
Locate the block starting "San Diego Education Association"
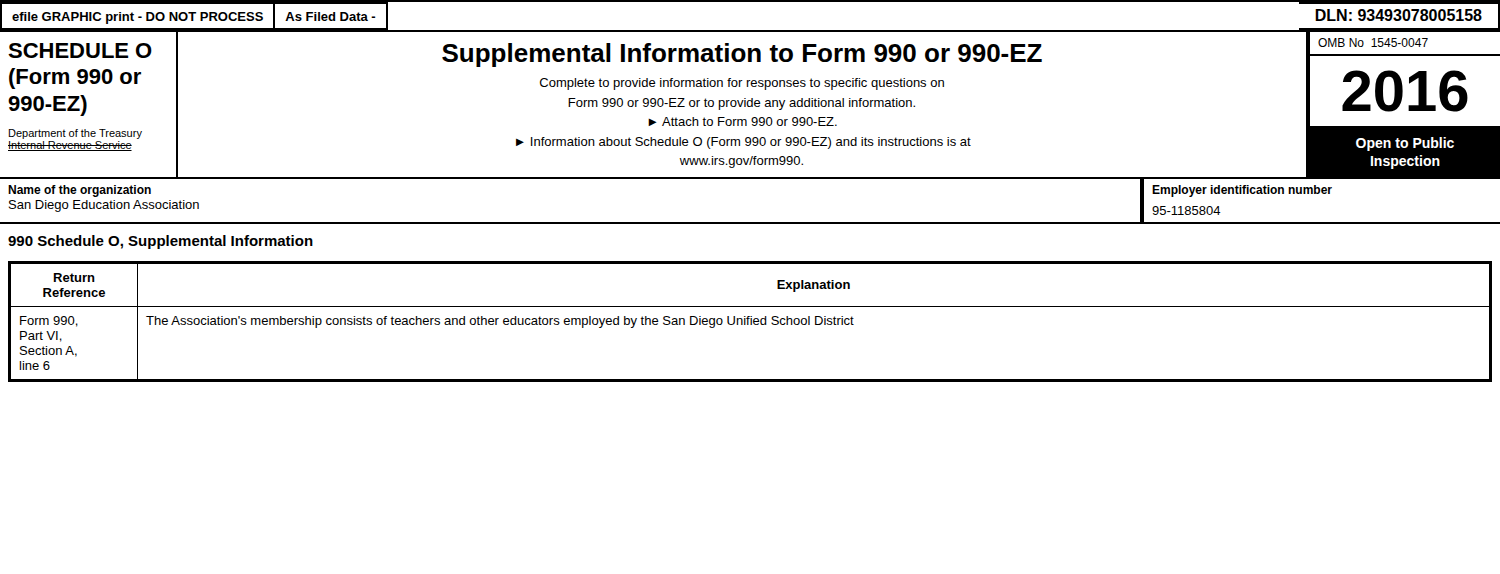point(104,204)
